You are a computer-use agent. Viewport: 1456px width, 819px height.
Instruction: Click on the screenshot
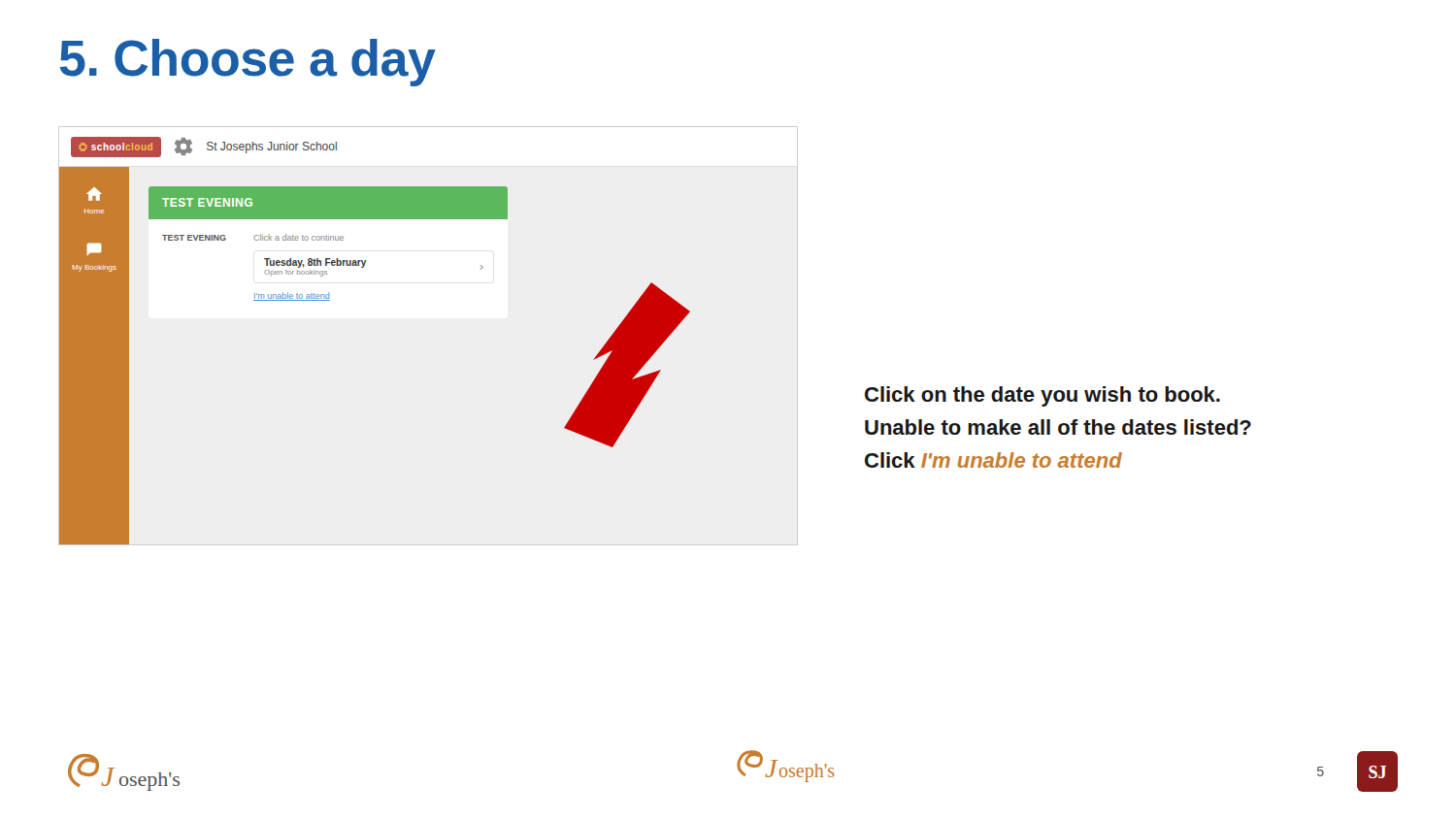428,336
